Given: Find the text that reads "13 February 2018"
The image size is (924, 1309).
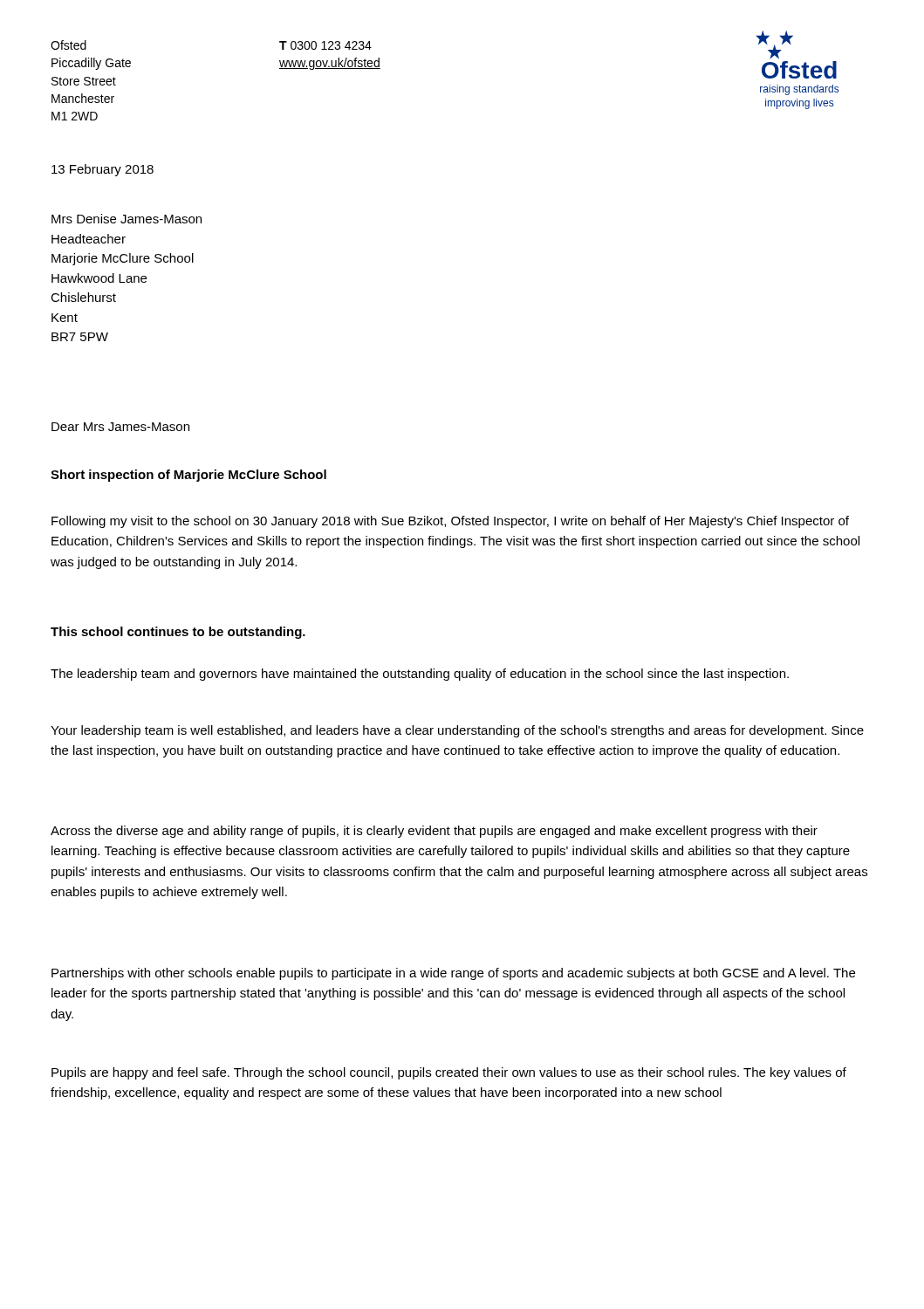Looking at the screenshot, I should point(102,169).
